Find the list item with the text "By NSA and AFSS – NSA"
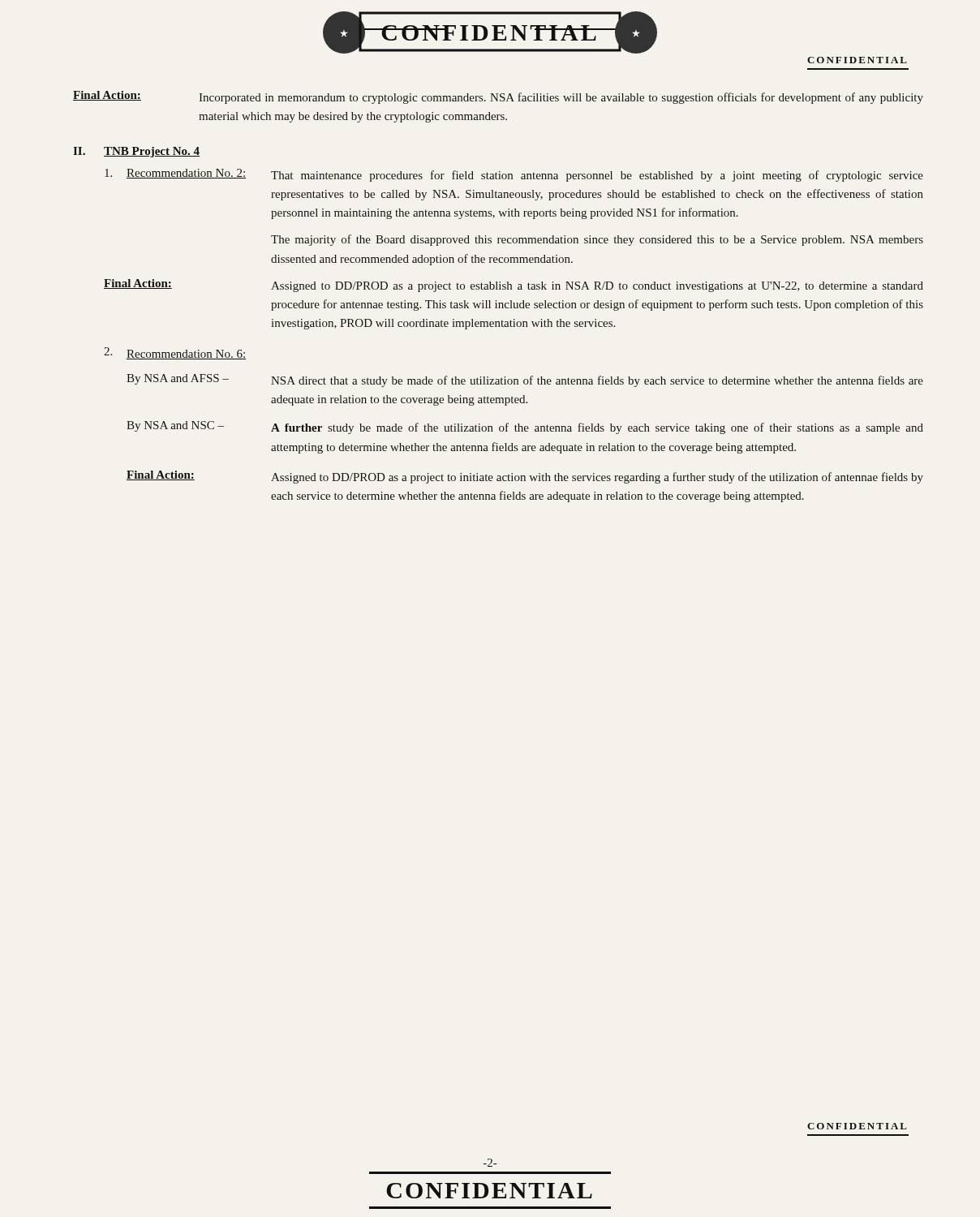This screenshot has width=980, height=1217. [525, 390]
